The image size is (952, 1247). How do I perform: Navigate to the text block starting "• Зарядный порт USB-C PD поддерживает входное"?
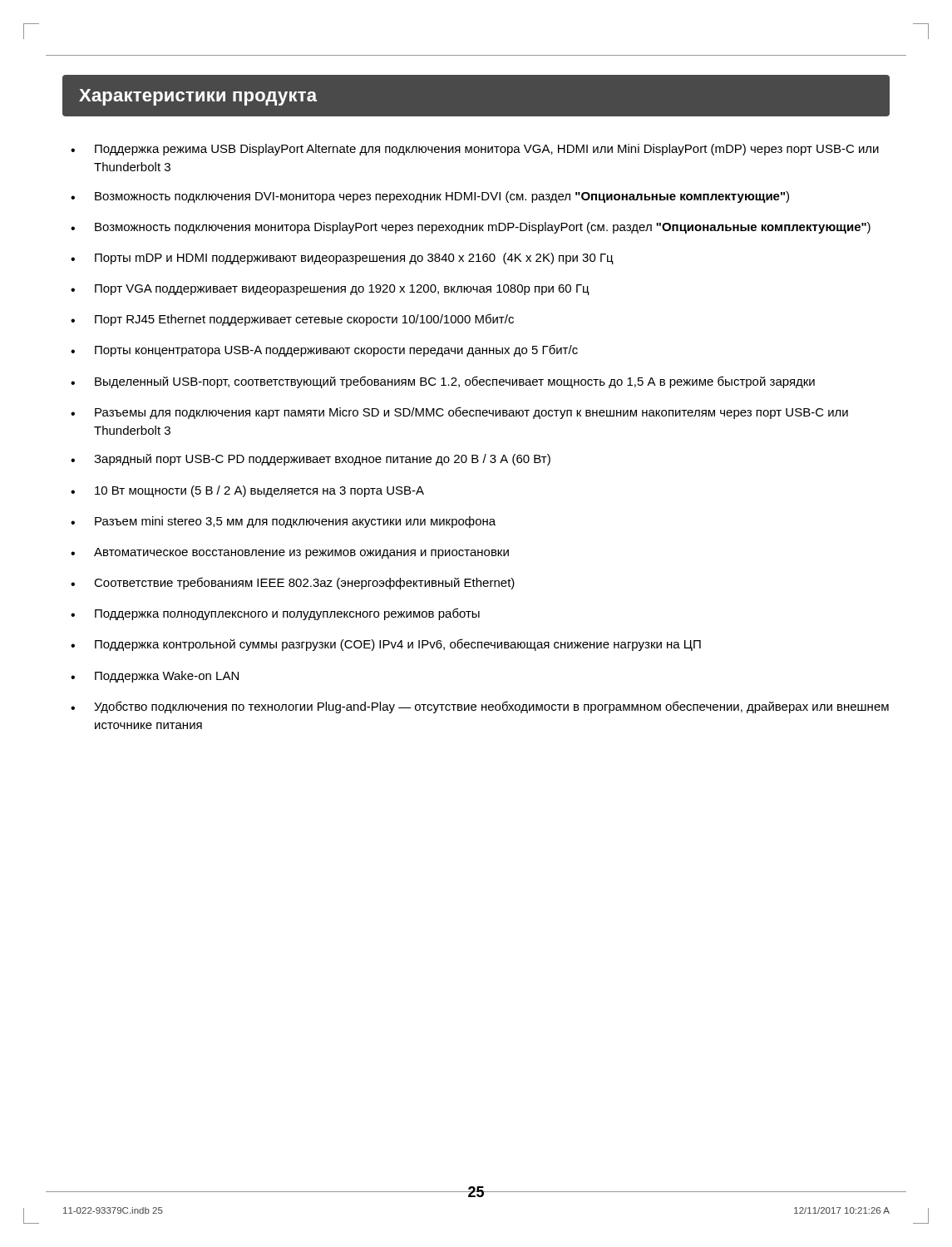click(311, 460)
